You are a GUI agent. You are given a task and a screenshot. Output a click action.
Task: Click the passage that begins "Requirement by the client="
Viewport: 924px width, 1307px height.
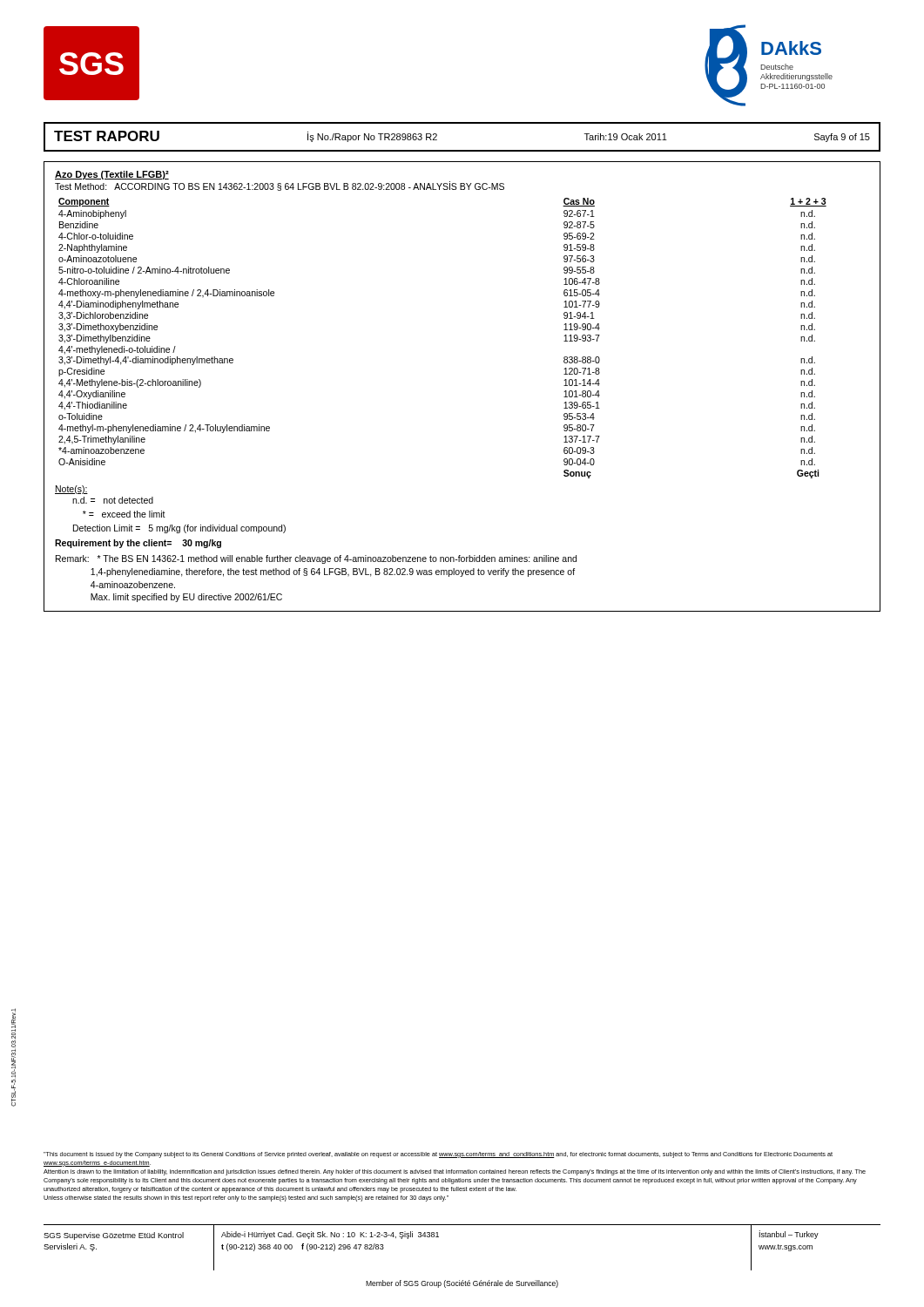point(138,543)
